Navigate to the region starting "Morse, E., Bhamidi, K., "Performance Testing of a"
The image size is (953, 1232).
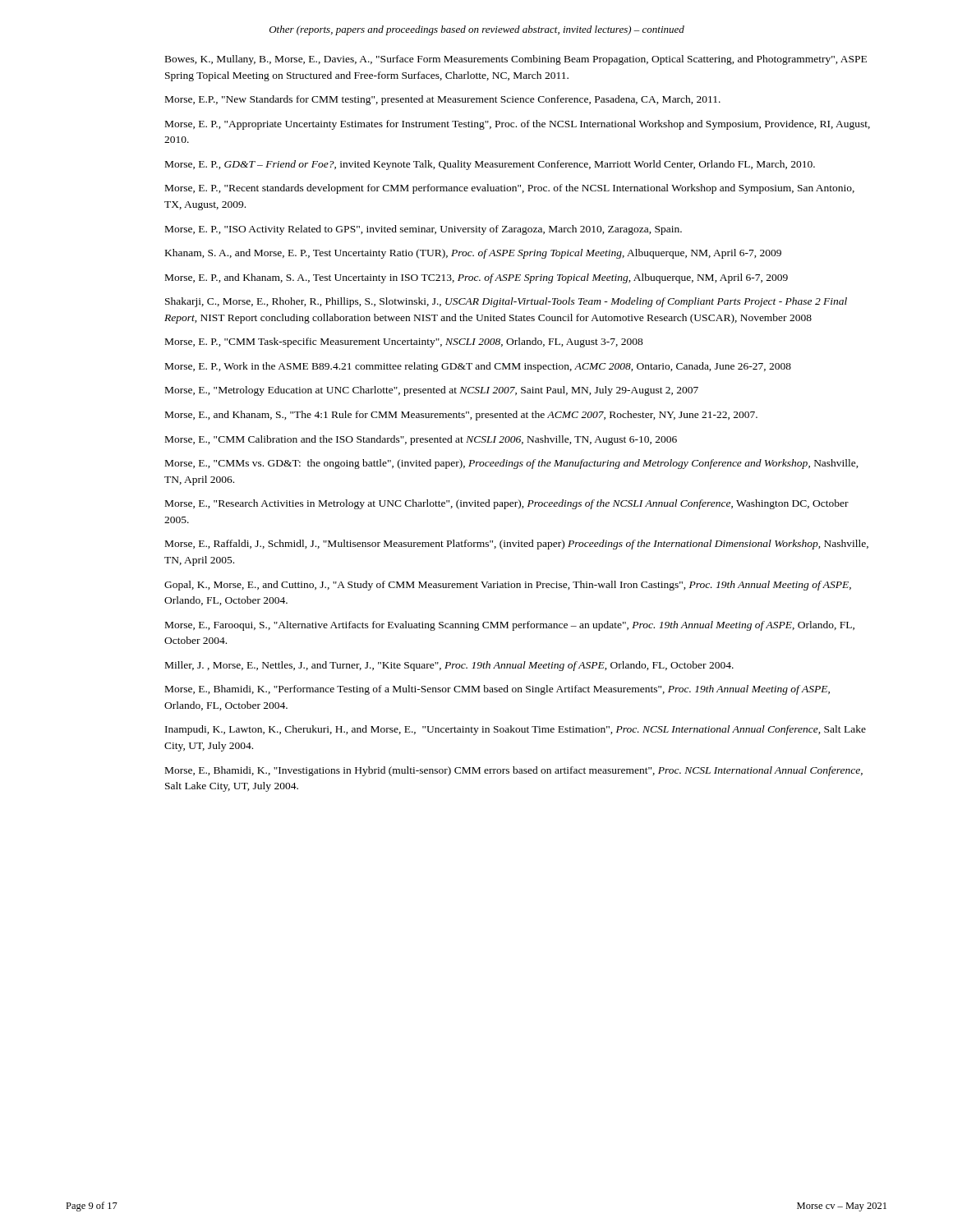click(x=497, y=697)
